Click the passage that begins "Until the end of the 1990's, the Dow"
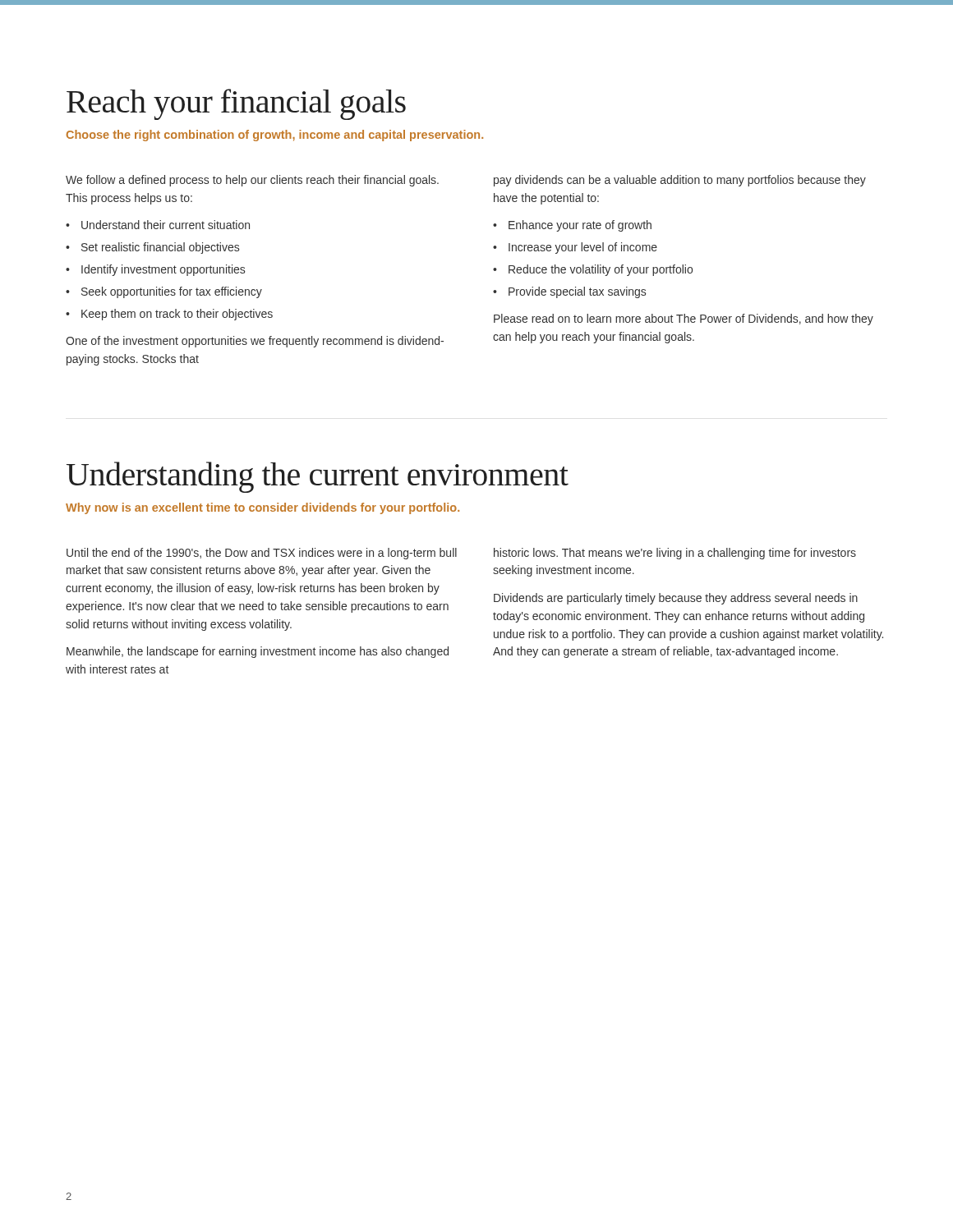 coord(263,589)
